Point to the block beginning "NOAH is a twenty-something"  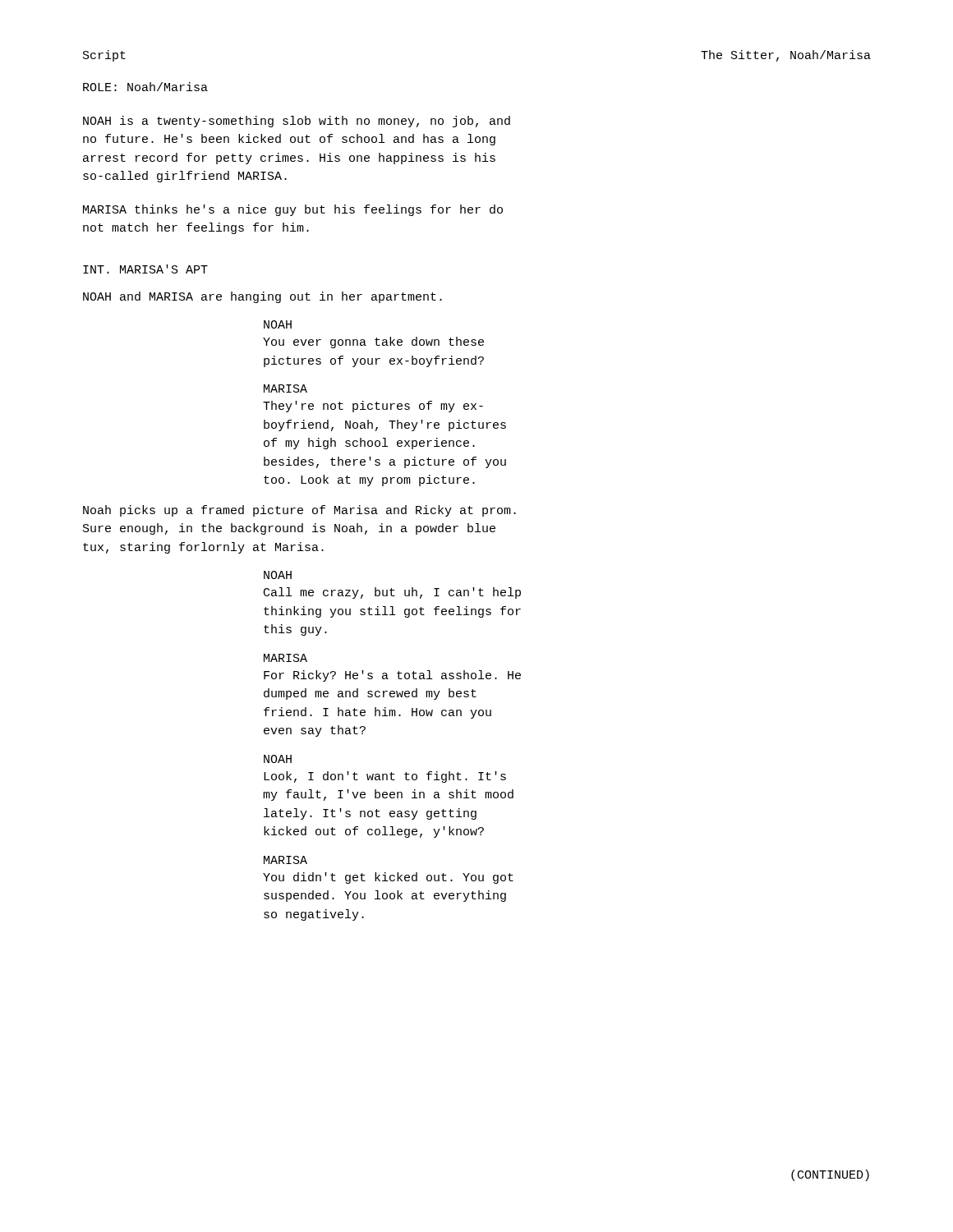pos(297,149)
